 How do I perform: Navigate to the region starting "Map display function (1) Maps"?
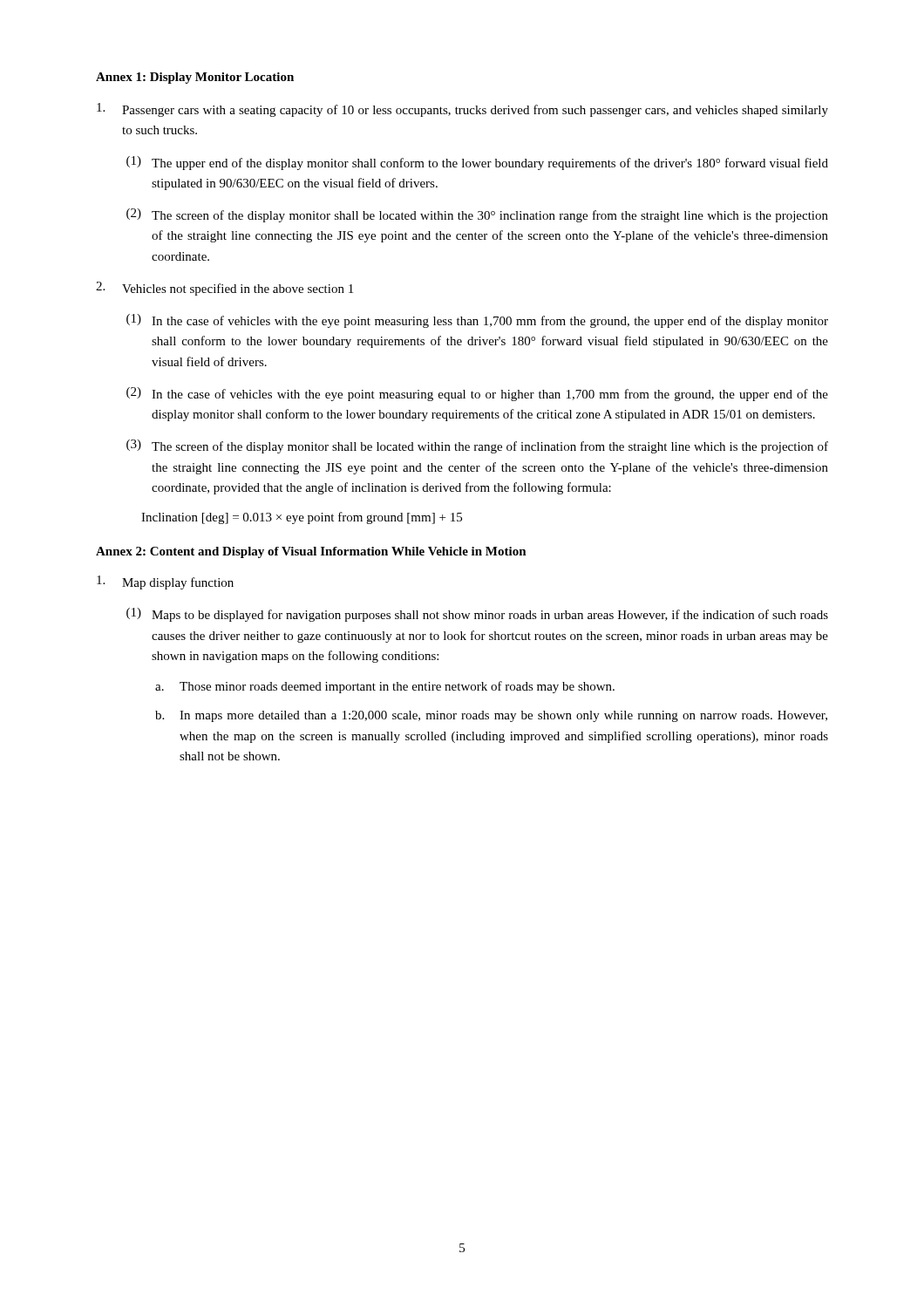165,582
